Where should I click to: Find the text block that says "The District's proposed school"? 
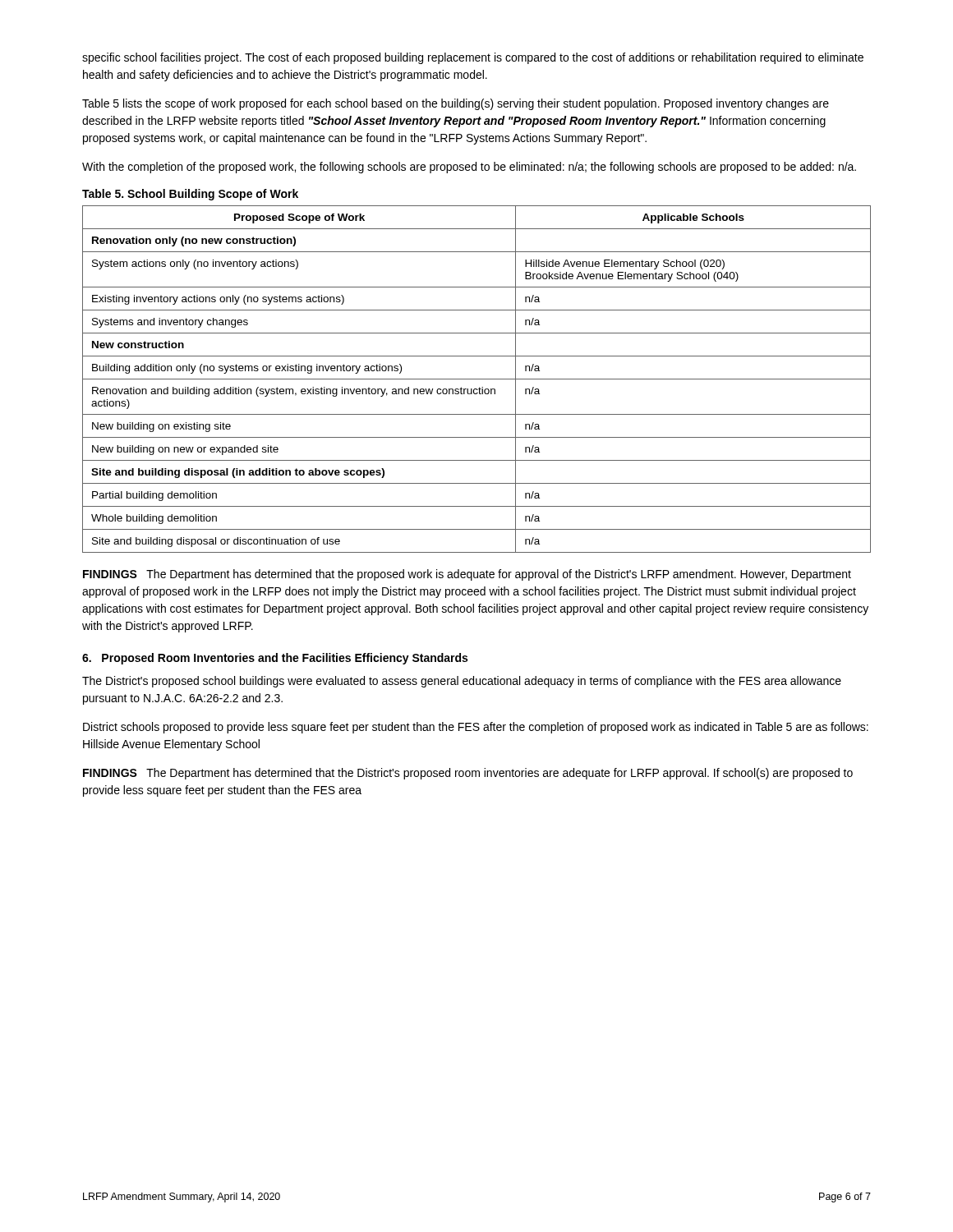click(462, 689)
